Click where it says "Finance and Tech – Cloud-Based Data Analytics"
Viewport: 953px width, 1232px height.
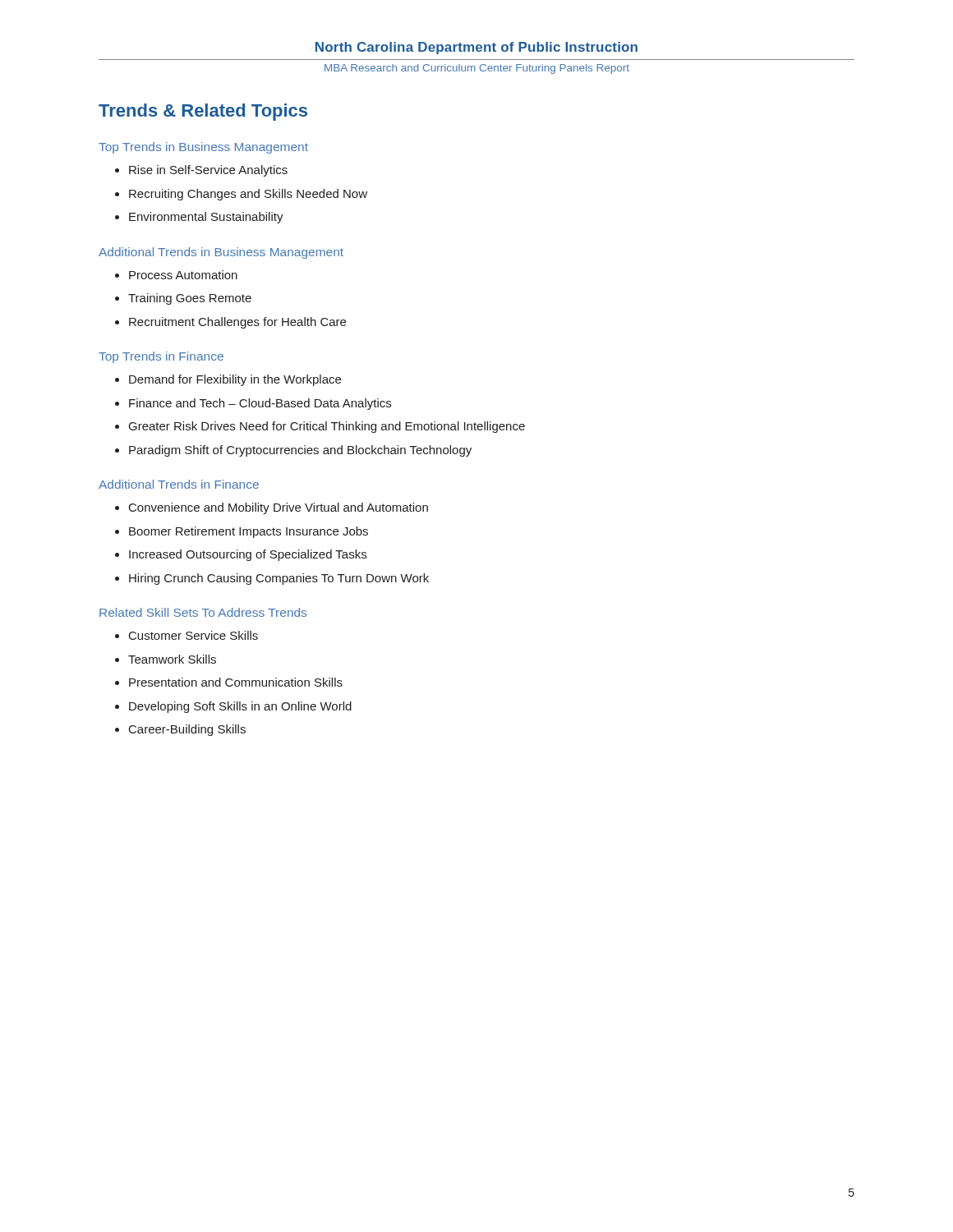[x=253, y=404]
